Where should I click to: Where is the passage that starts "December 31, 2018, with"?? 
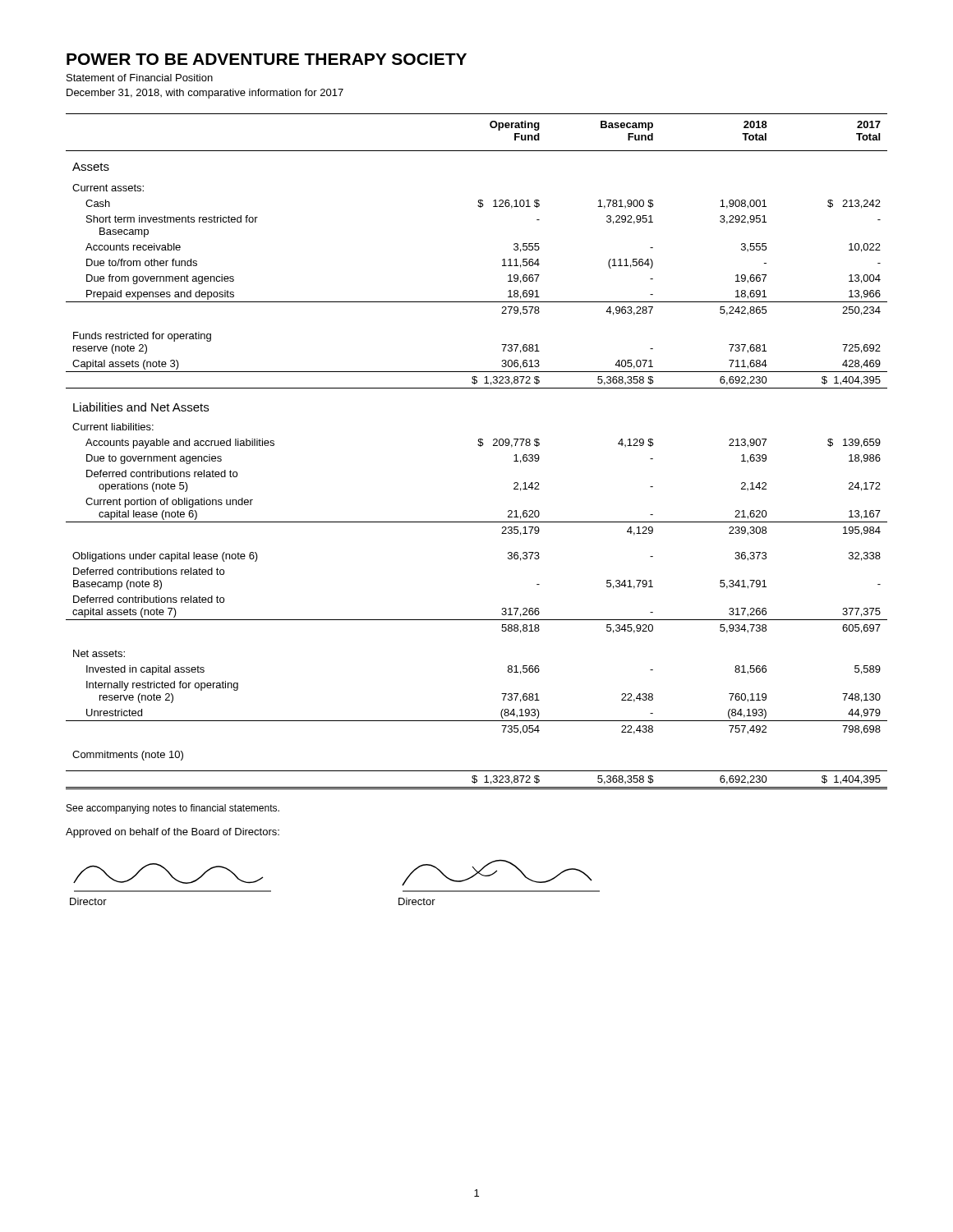[205, 92]
